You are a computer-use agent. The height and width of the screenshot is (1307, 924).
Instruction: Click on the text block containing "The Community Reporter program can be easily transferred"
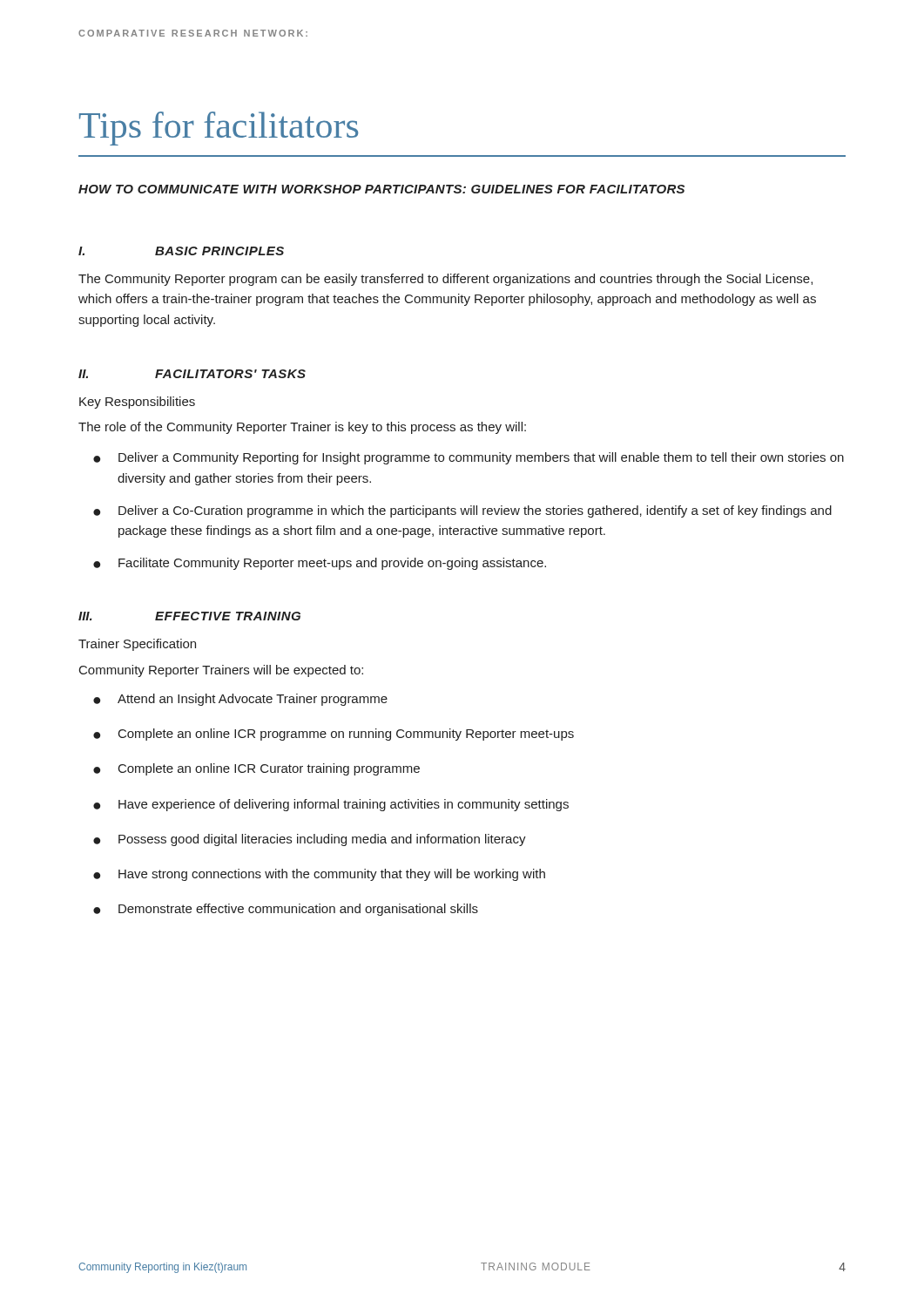447,299
